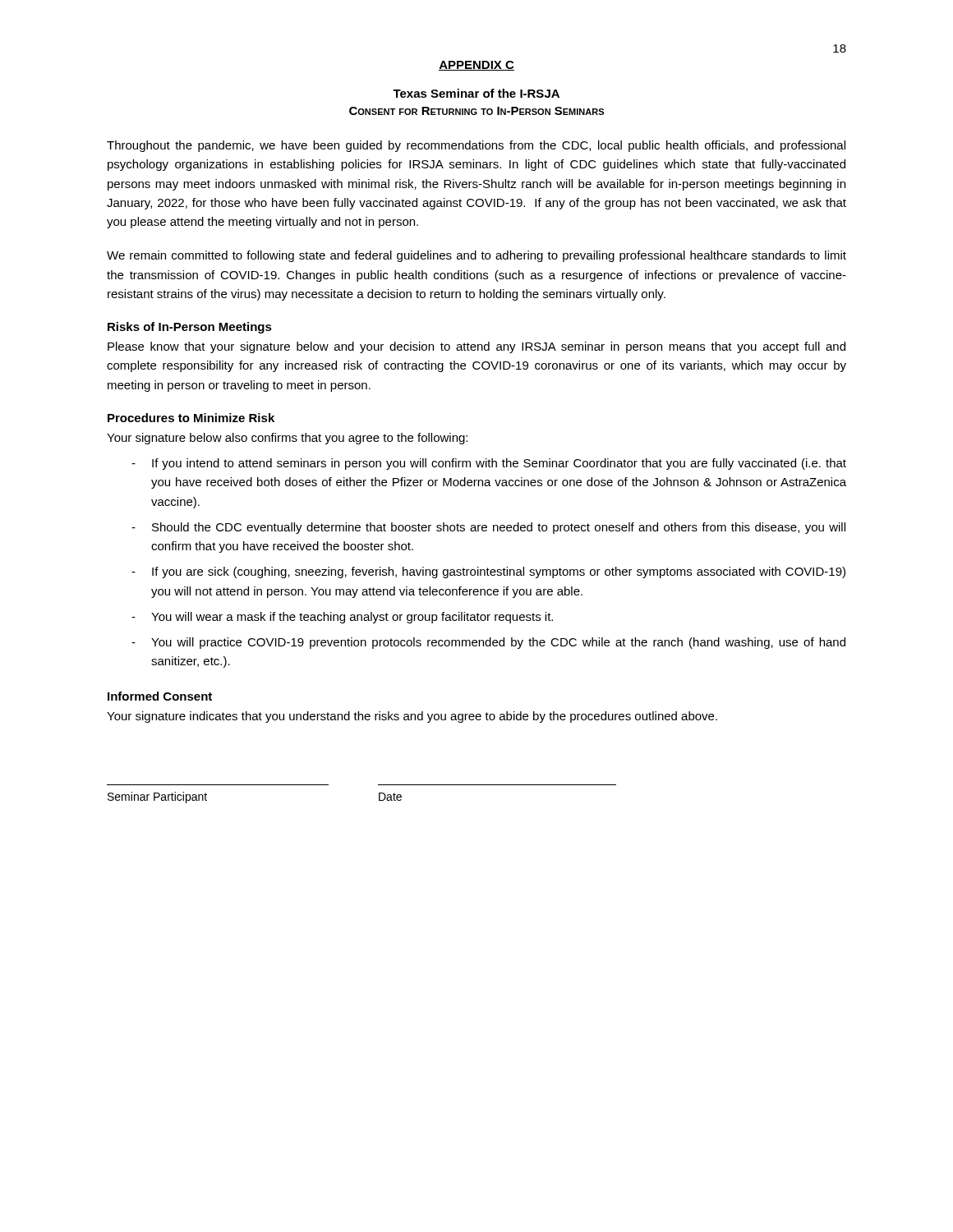This screenshot has width=953, height=1232.
Task: Where is the passage that starts "We remain committed to following state and federal"?
Action: pyautogui.click(x=476, y=274)
